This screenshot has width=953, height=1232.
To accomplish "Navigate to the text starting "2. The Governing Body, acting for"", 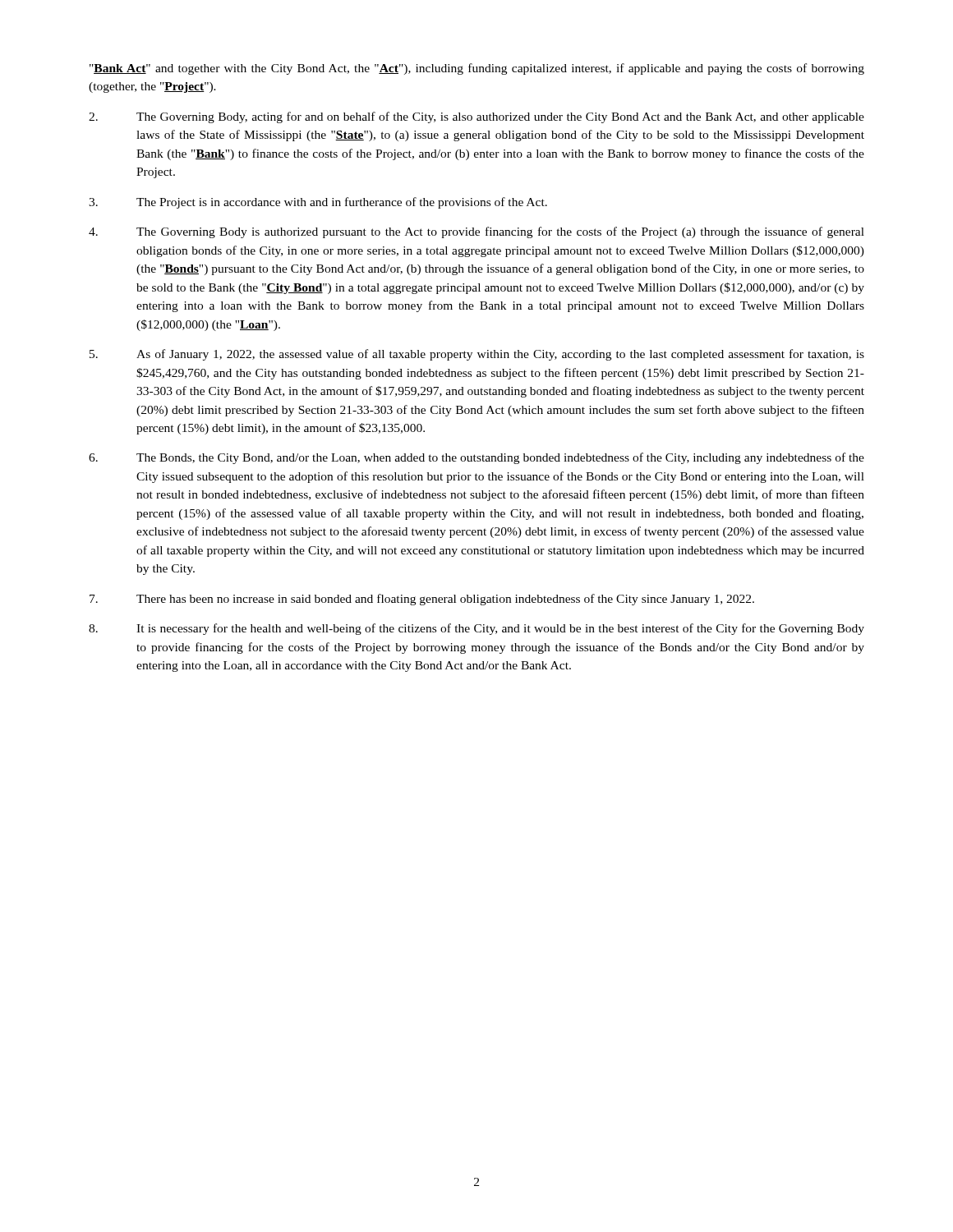I will 476,144.
